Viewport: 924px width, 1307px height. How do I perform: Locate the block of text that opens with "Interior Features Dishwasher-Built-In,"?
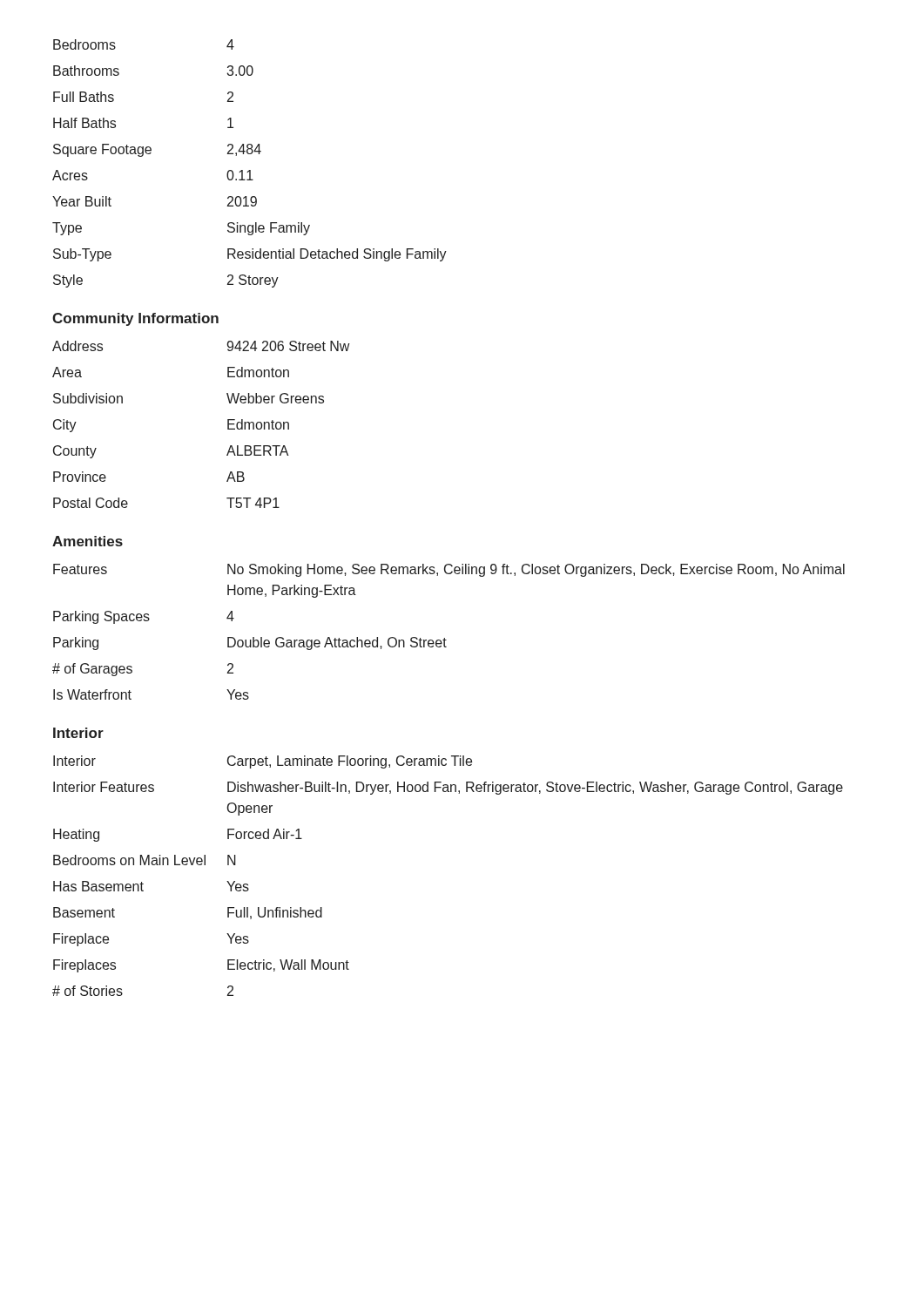click(x=462, y=798)
